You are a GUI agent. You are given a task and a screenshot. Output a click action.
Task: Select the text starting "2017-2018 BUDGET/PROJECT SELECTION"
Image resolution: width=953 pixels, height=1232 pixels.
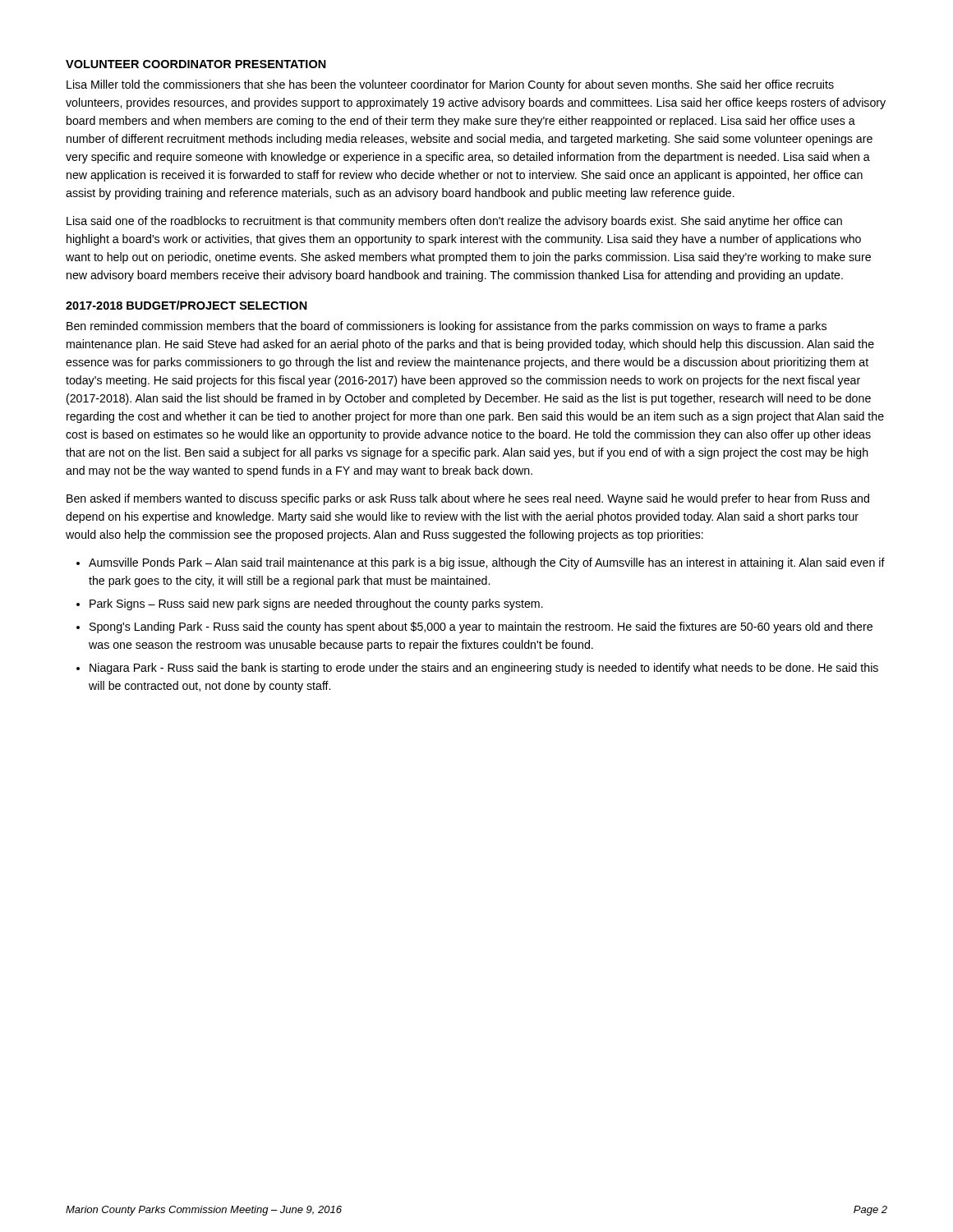187,306
